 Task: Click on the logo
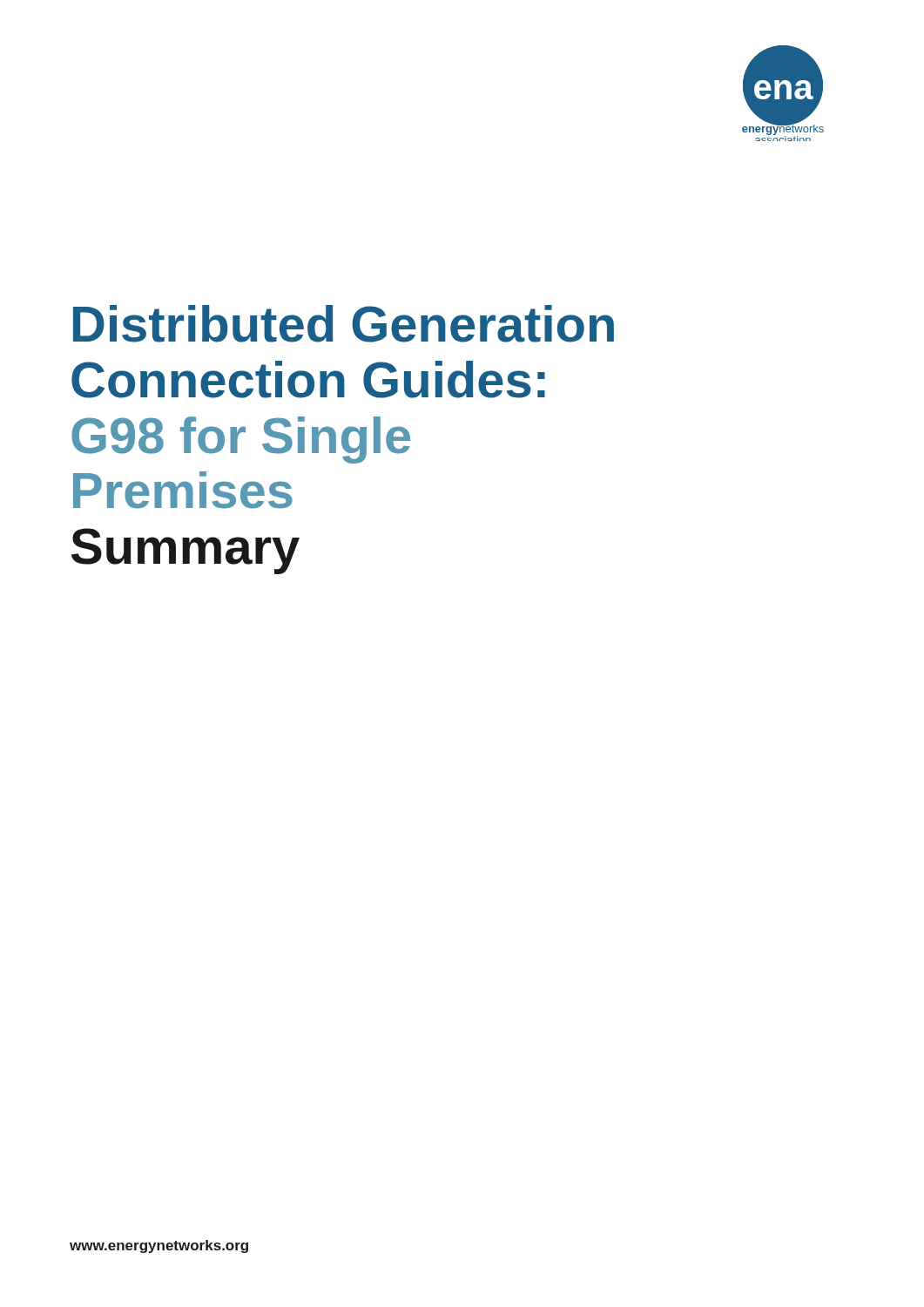(x=793, y=95)
